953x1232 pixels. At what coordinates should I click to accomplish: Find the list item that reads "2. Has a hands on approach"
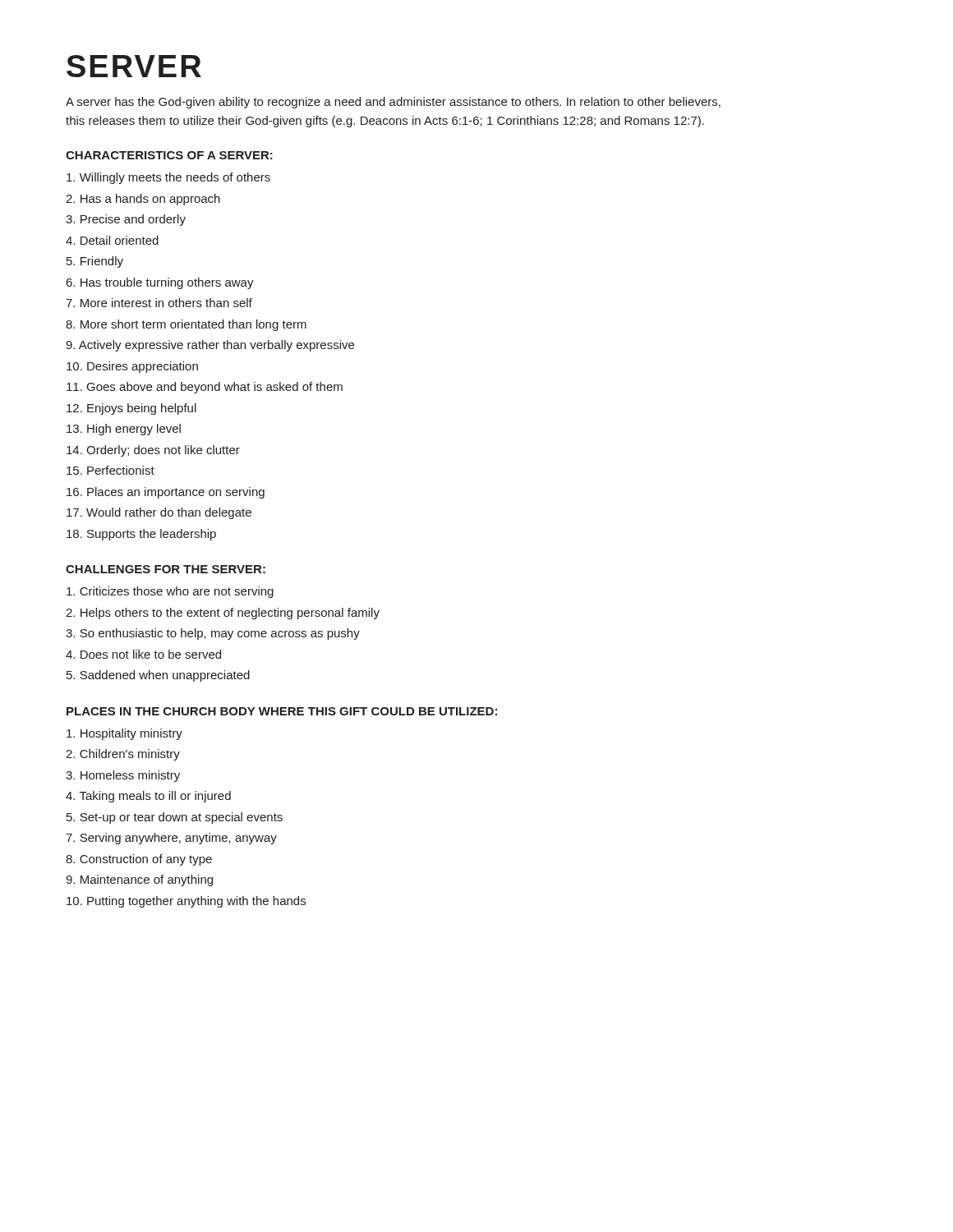[x=143, y=198]
